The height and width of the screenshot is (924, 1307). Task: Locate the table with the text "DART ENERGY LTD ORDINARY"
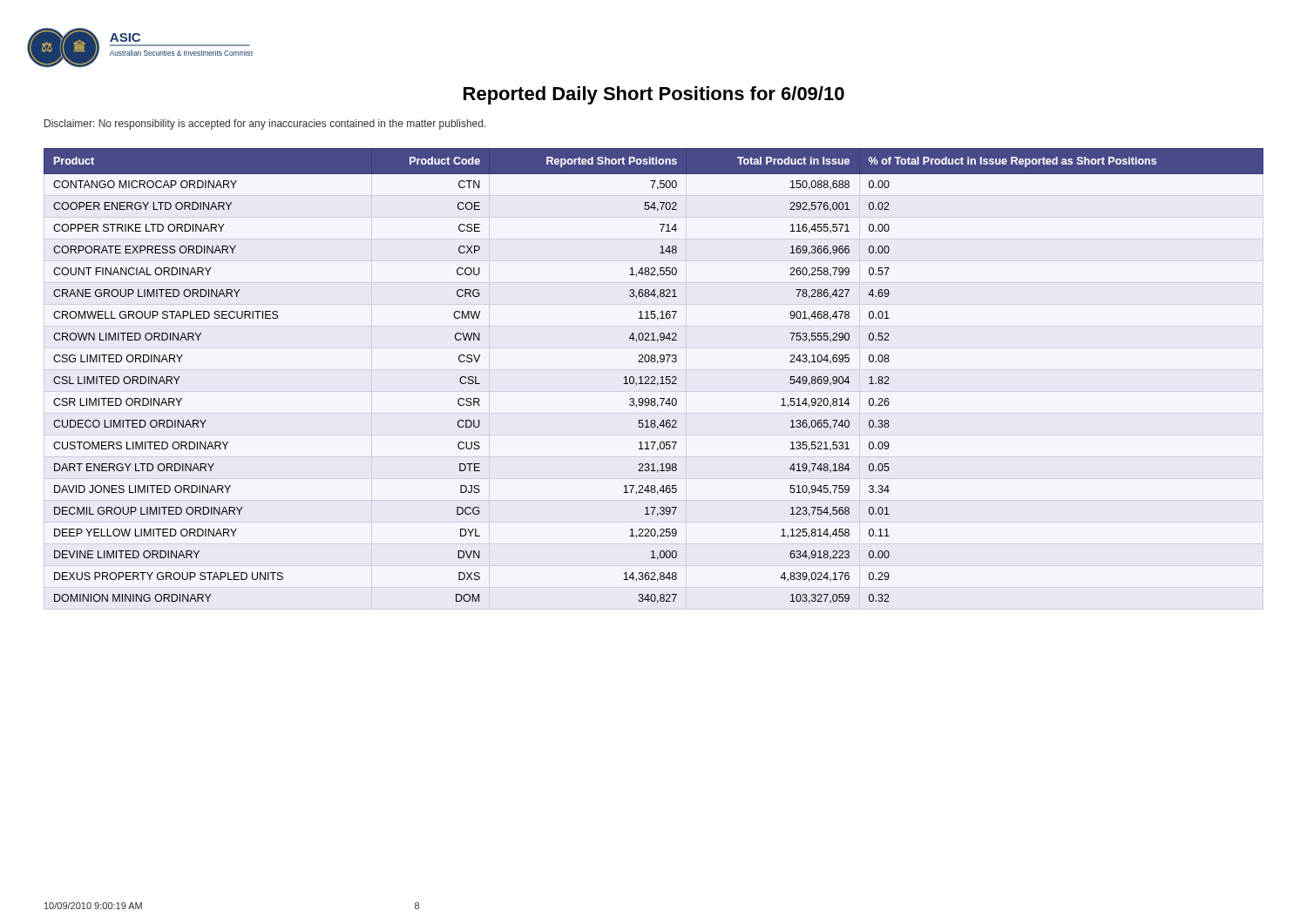pyautogui.click(x=654, y=379)
